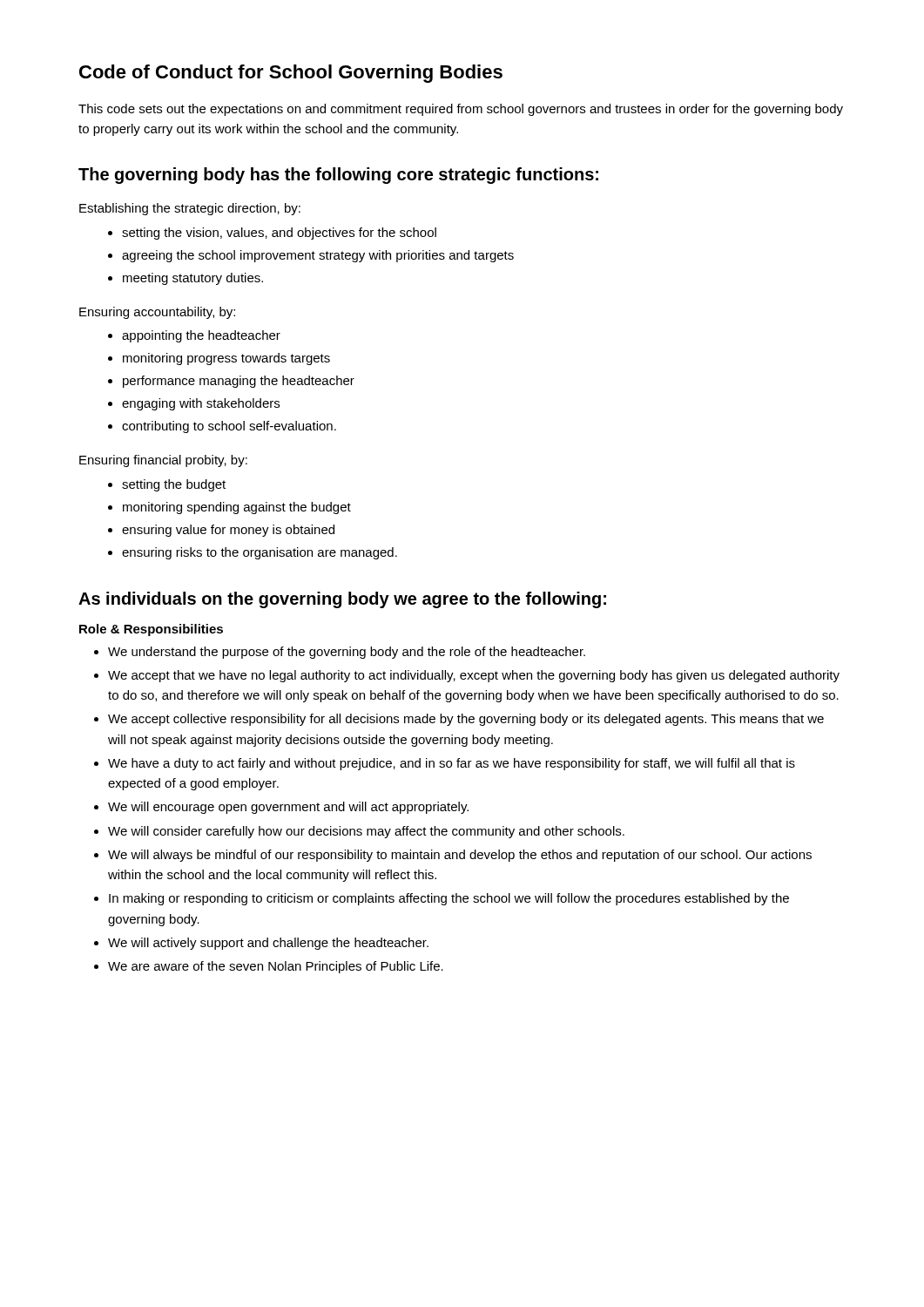Find the block on this page that starts "We understand the"
Image resolution: width=924 pixels, height=1307 pixels.
(477, 651)
